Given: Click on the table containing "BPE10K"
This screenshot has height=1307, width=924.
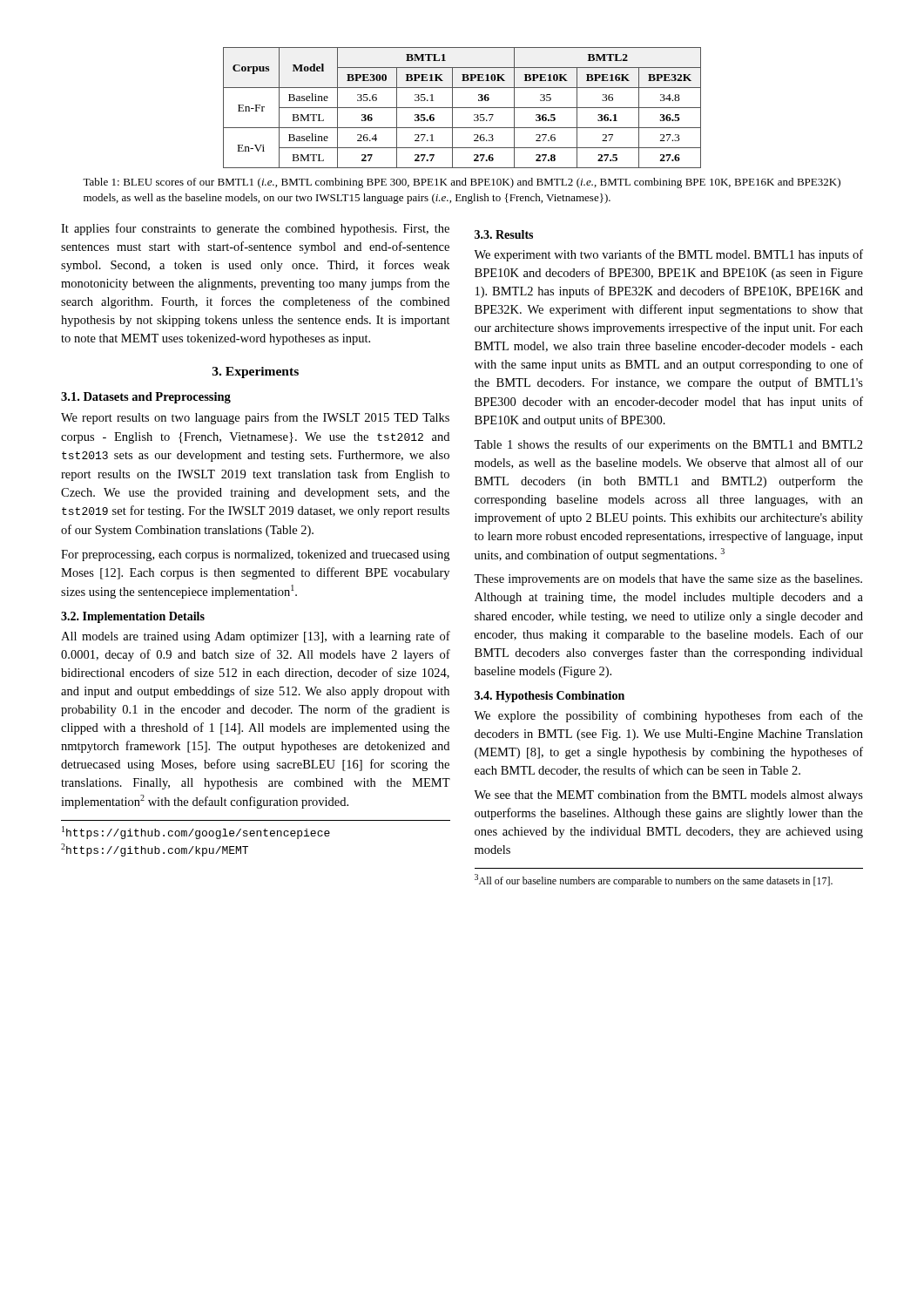Looking at the screenshot, I should click(x=462, y=108).
